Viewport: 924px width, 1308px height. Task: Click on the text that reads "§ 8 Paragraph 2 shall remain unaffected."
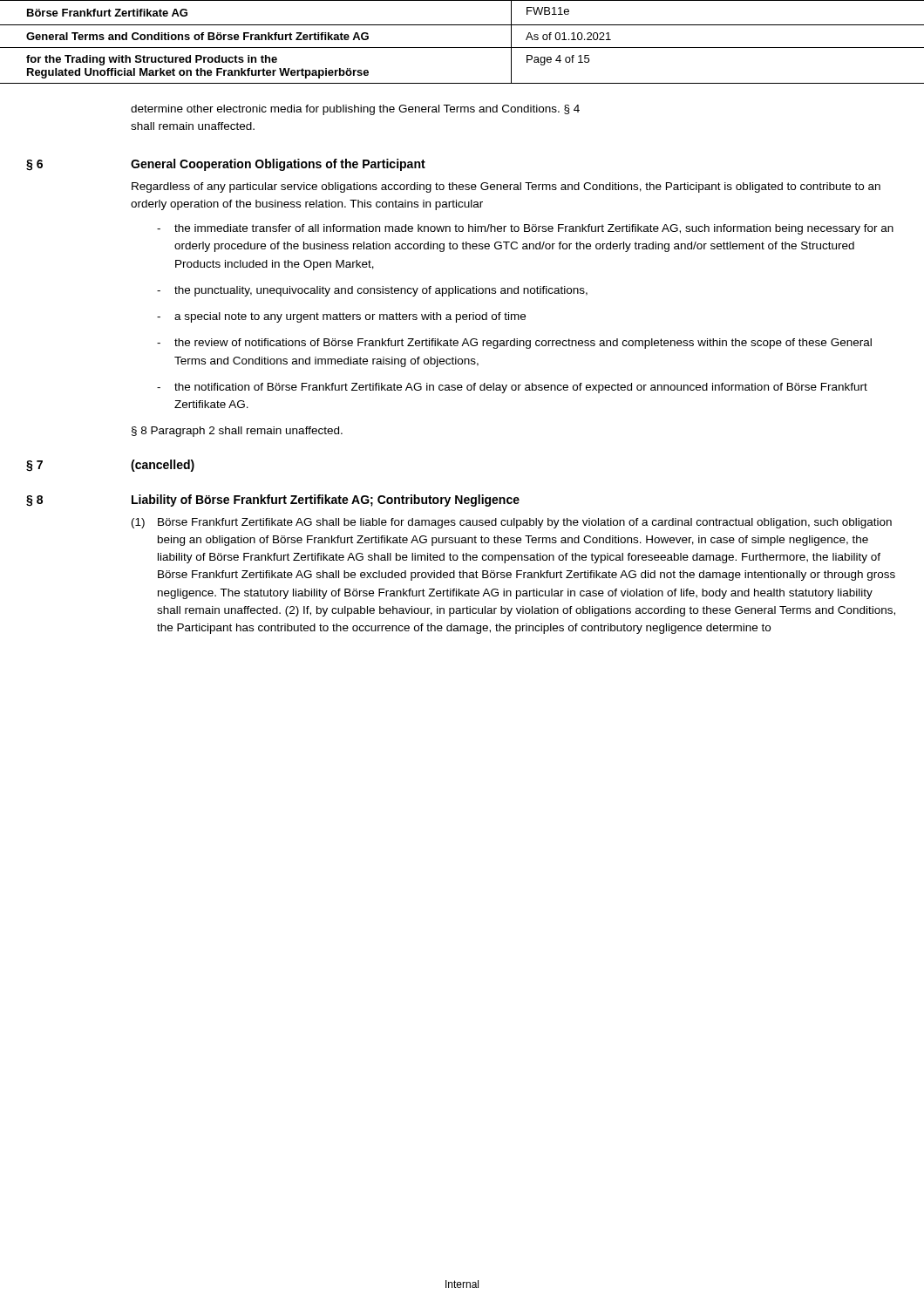[237, 431]
